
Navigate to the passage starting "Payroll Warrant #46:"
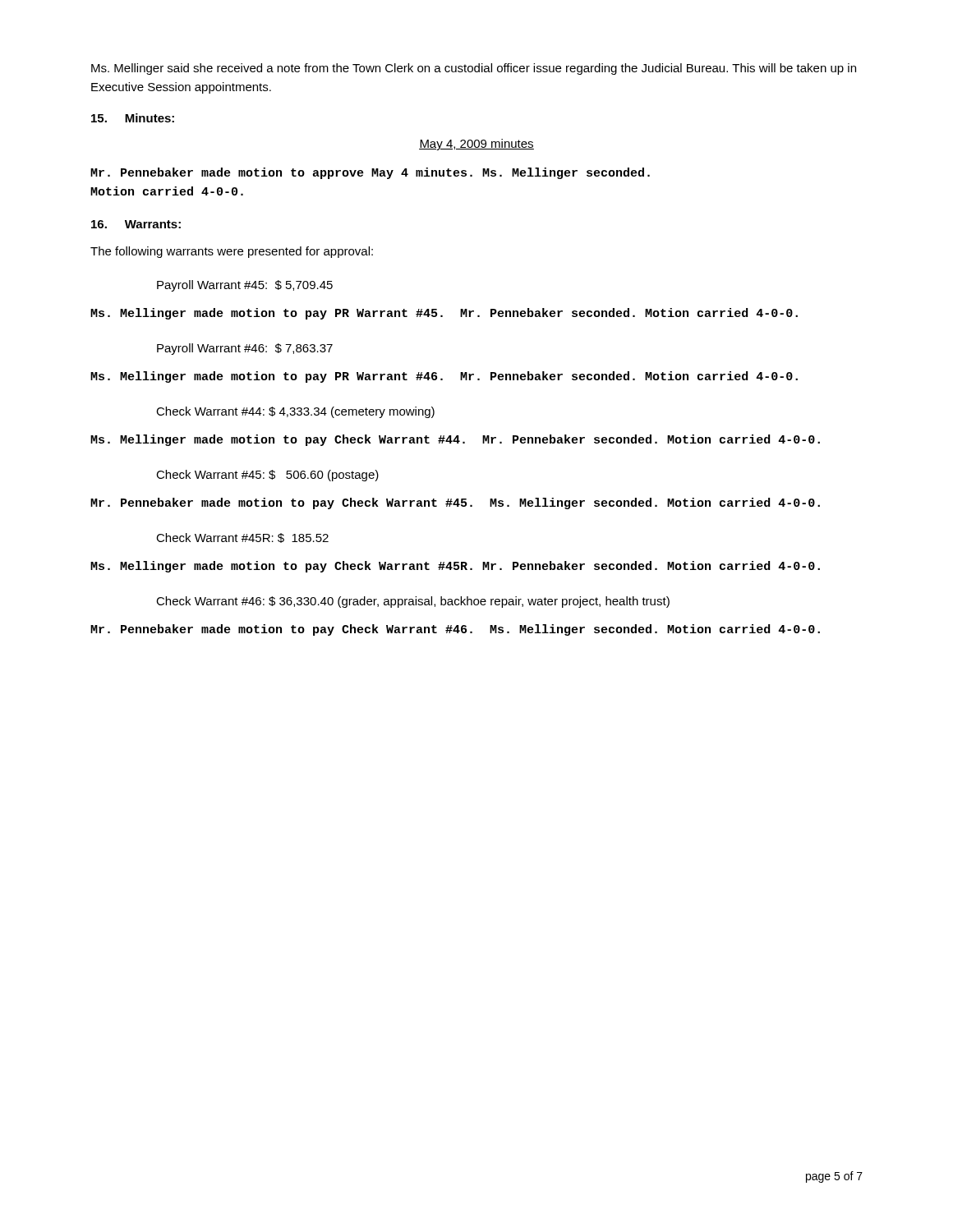[x=245, y=347]
